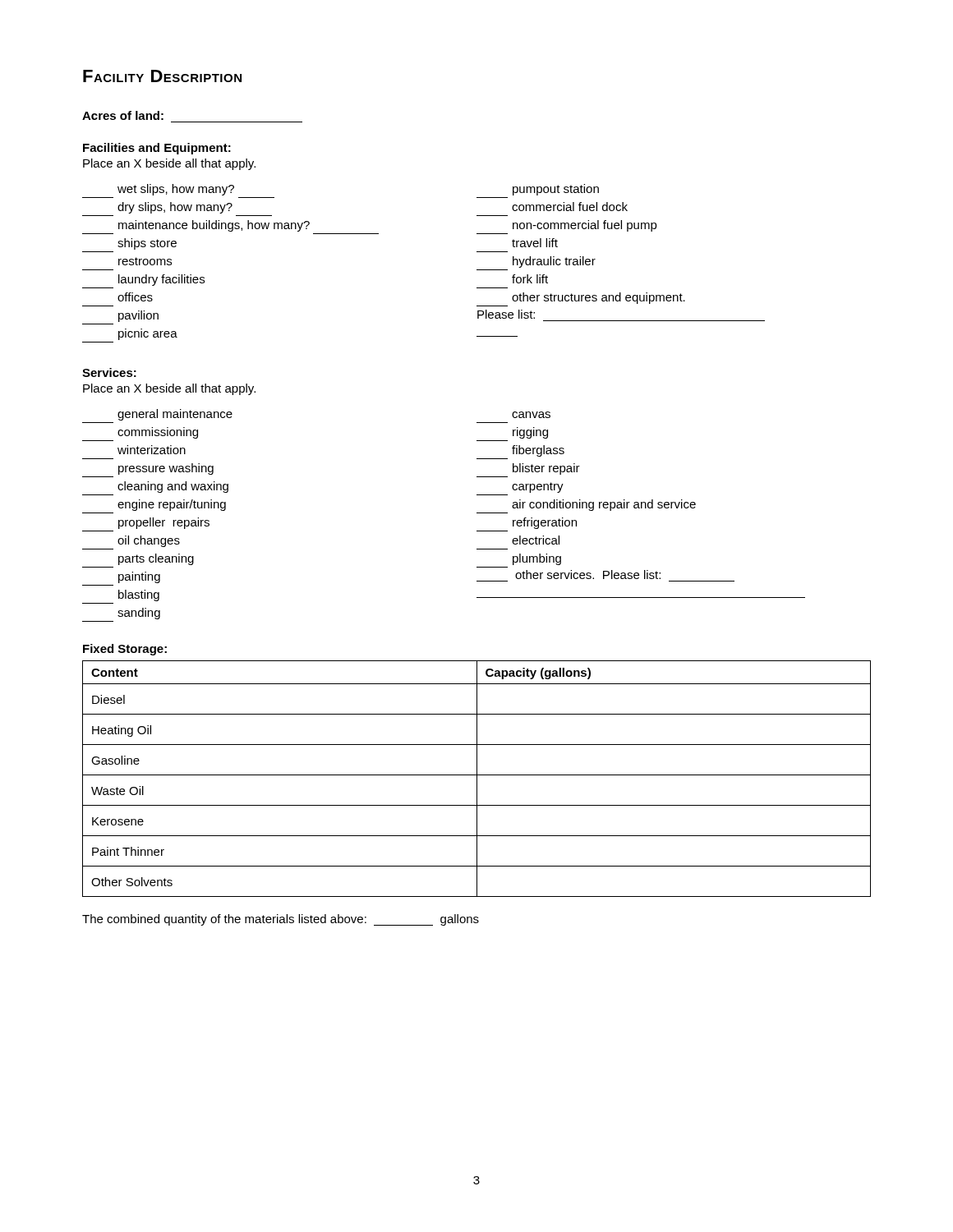Find the element starting "non-commercial fuel pump"
Image resolution: width=953 pixels, height=1232 pixels.
click(x=567, y=226)
